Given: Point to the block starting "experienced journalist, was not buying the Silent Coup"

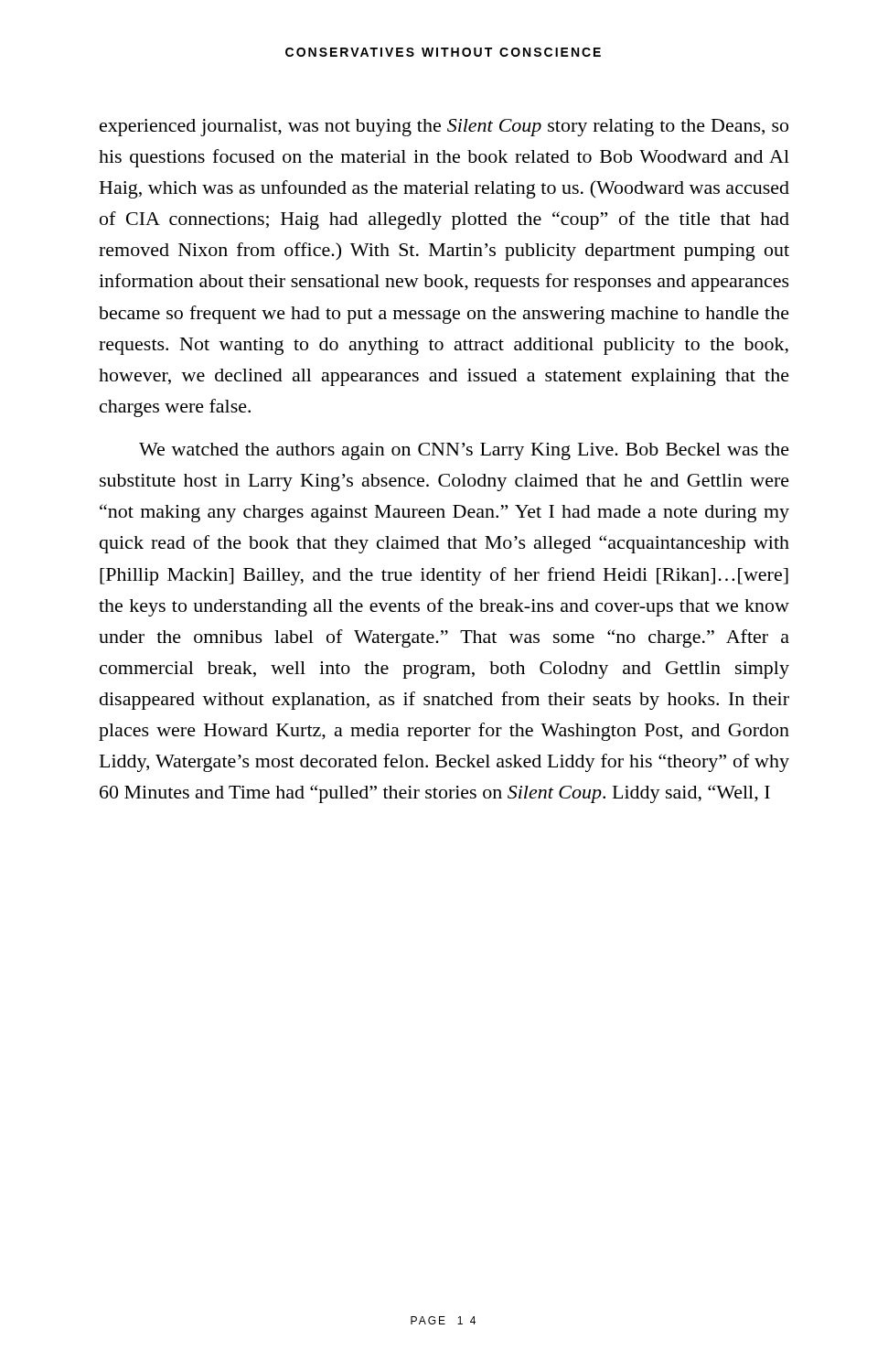Looking at the screenshot, I should [x=444, y=459].
